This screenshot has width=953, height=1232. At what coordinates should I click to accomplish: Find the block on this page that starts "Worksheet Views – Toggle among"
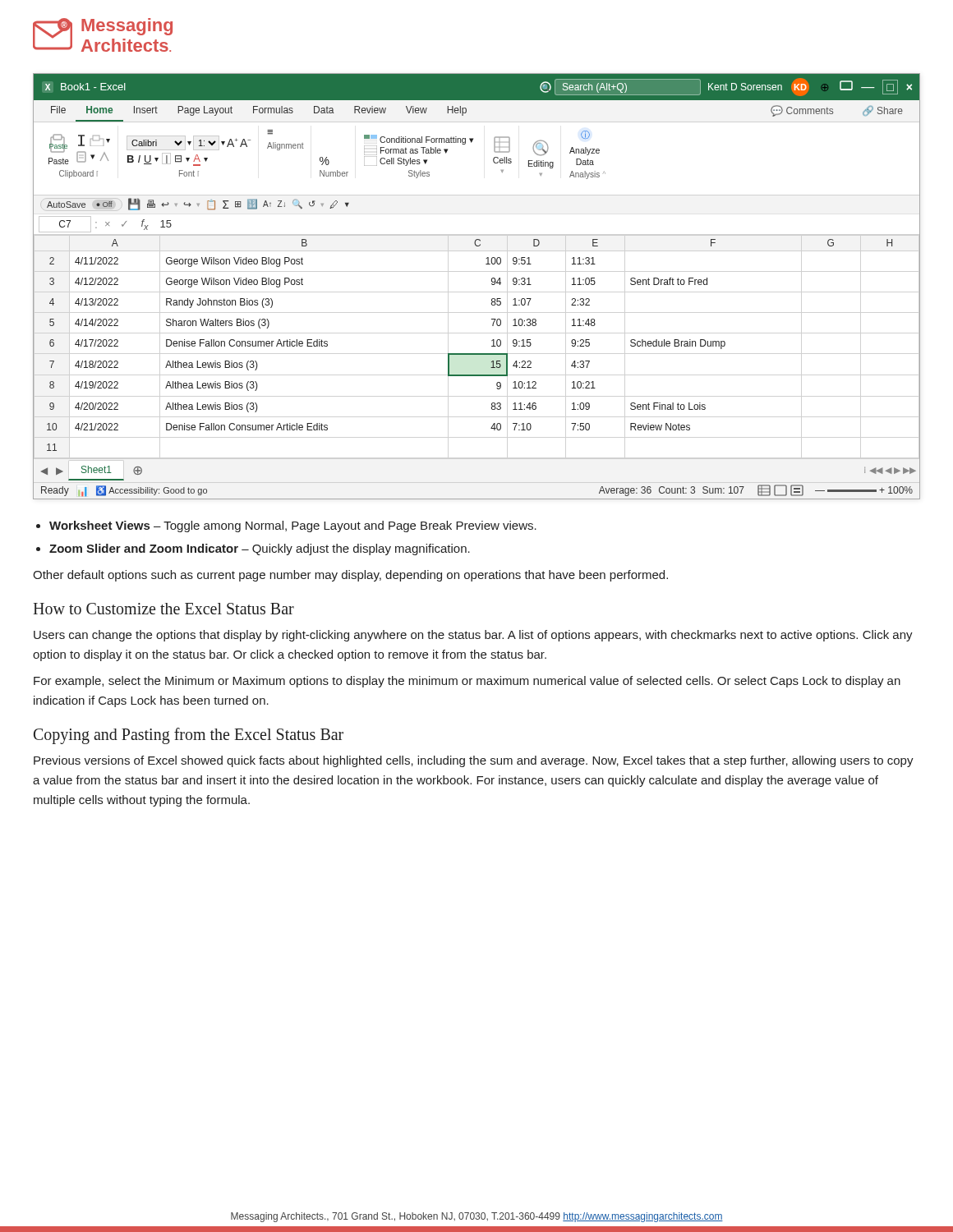(293, 525)
